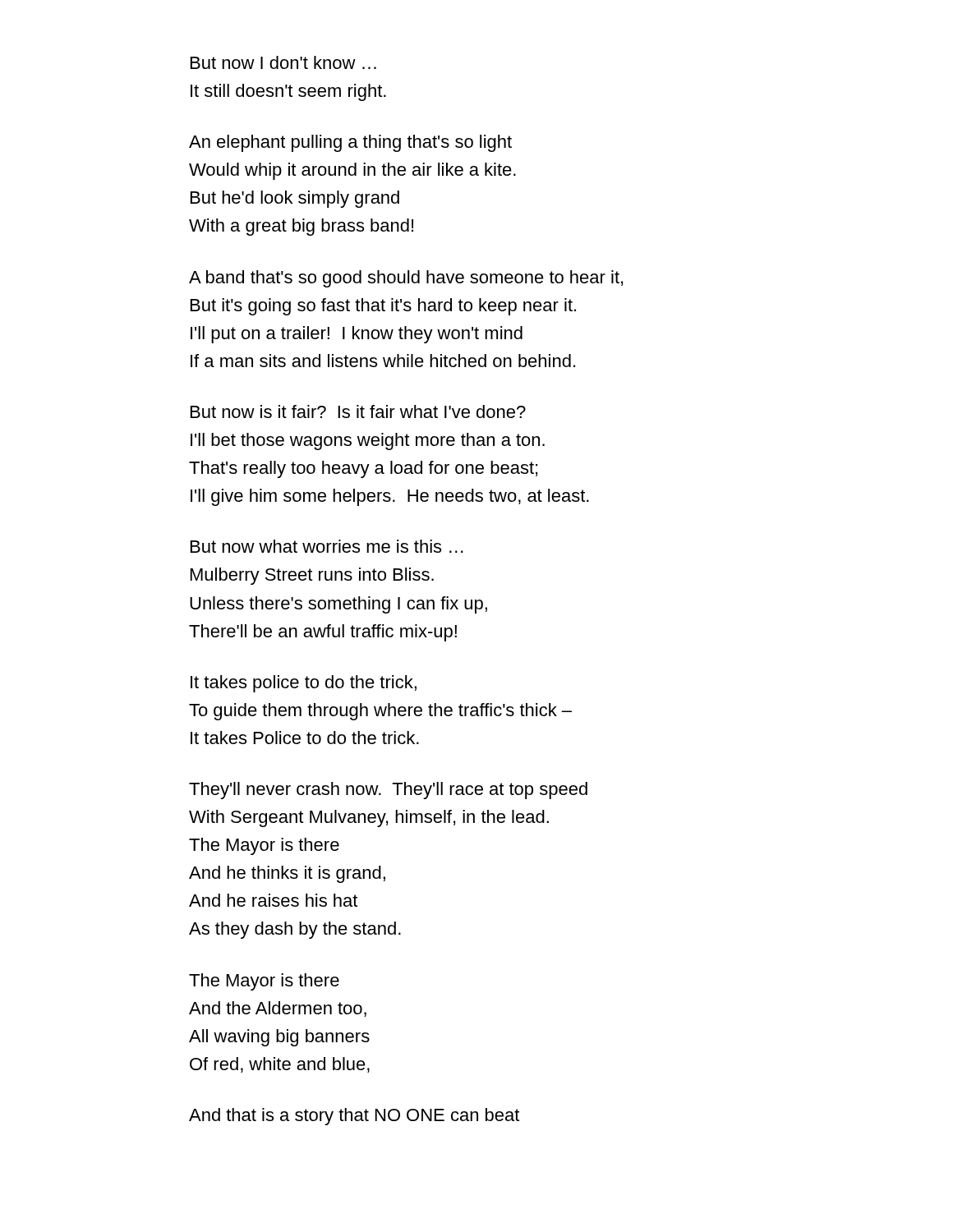Select the text block containing "The Mayor is there And the"
Screen dimensions: 1232x953
[x=280, y=1022]
